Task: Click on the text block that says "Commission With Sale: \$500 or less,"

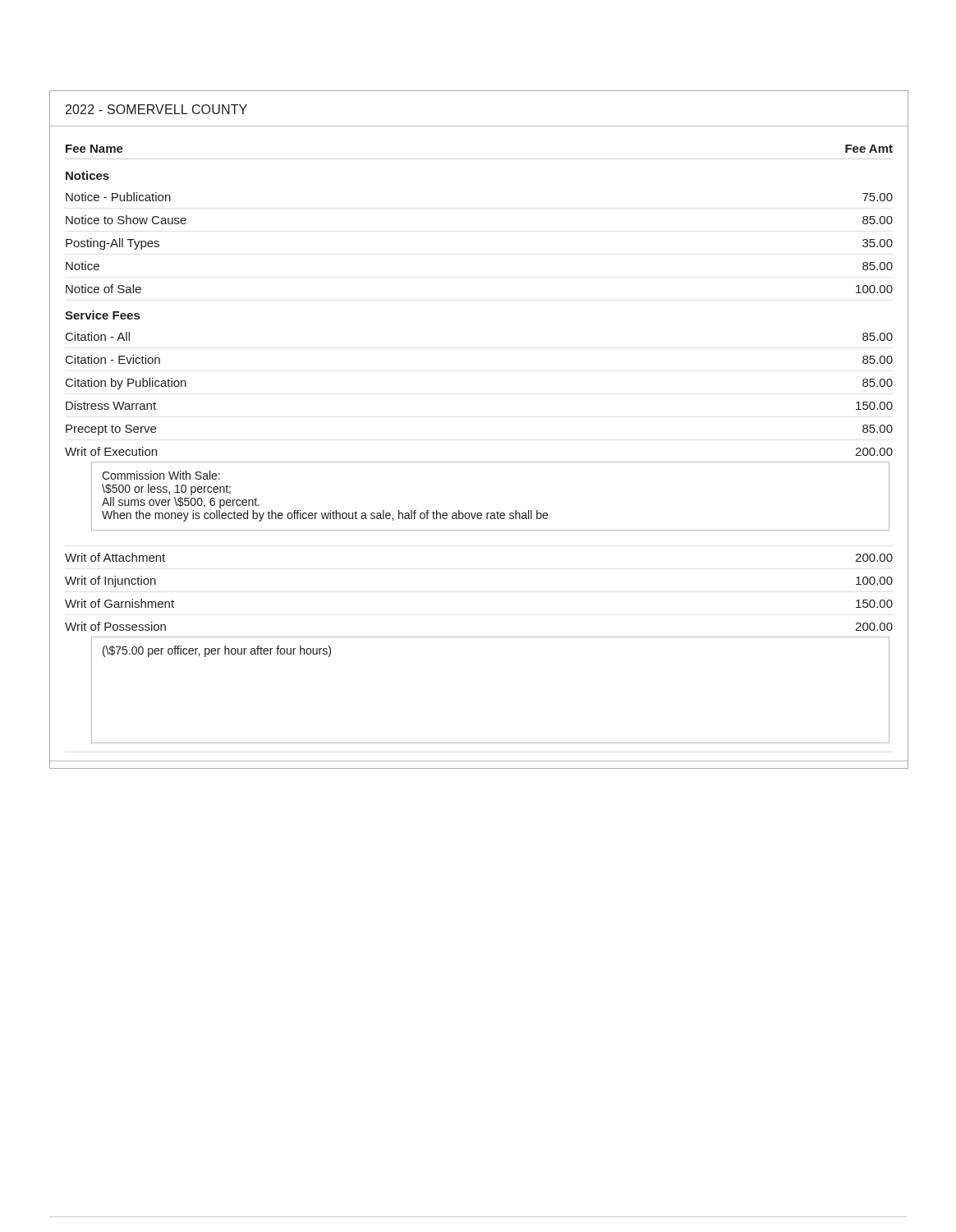Action: 161,475
